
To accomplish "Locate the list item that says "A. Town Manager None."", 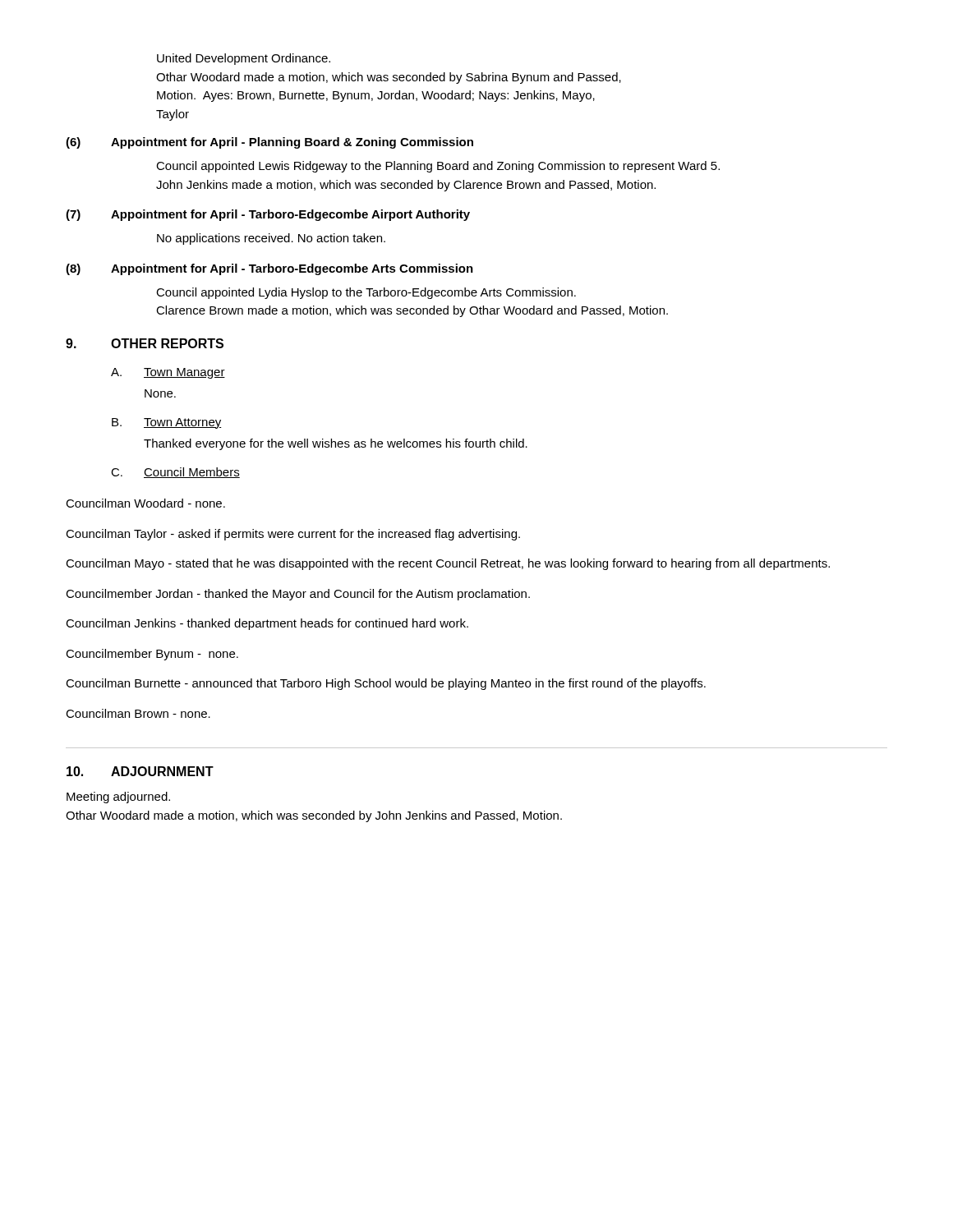I will [x=168, y=373].
